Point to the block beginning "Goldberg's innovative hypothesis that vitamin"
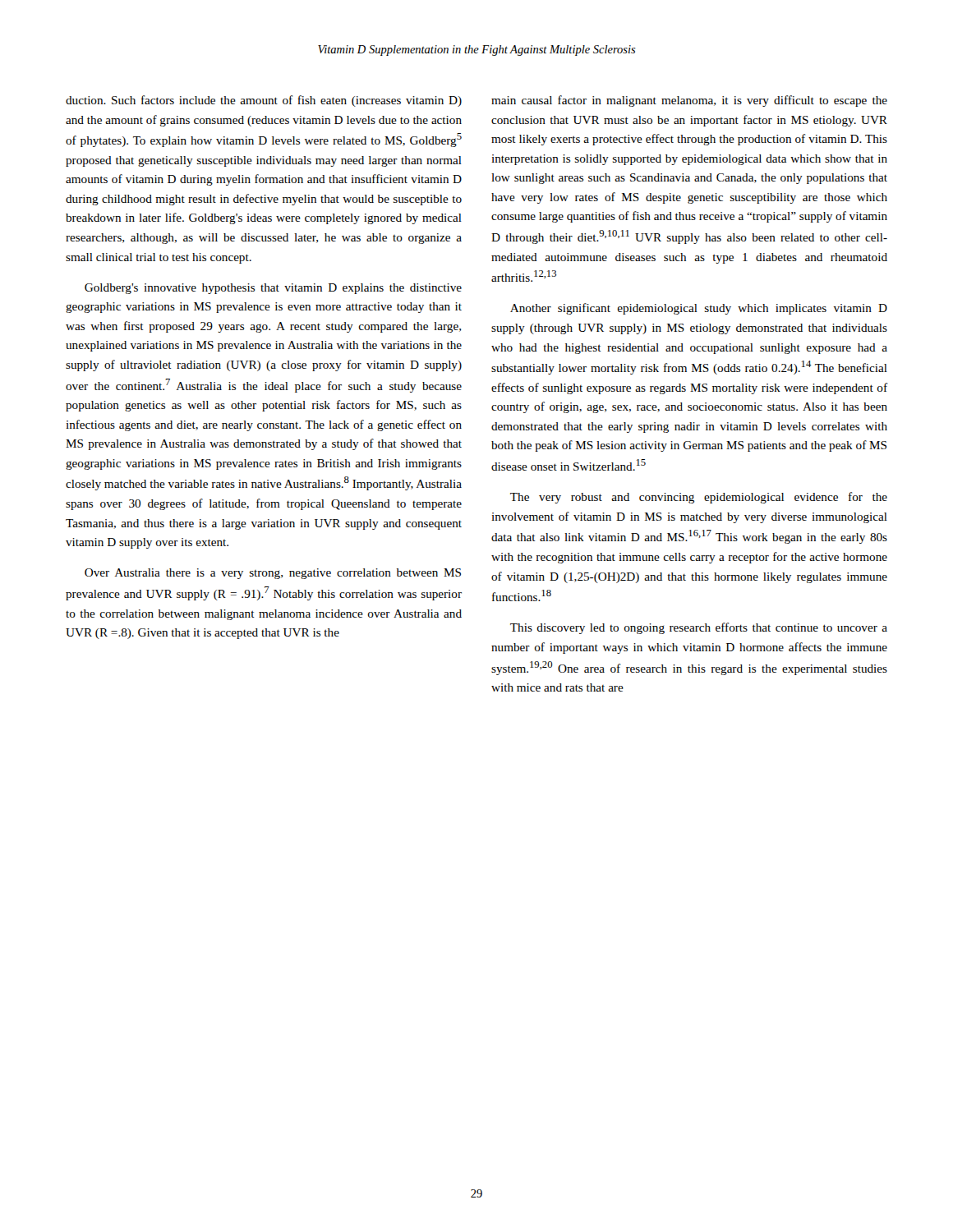Viewport: 953px width, 1232px height. [264, 415]
